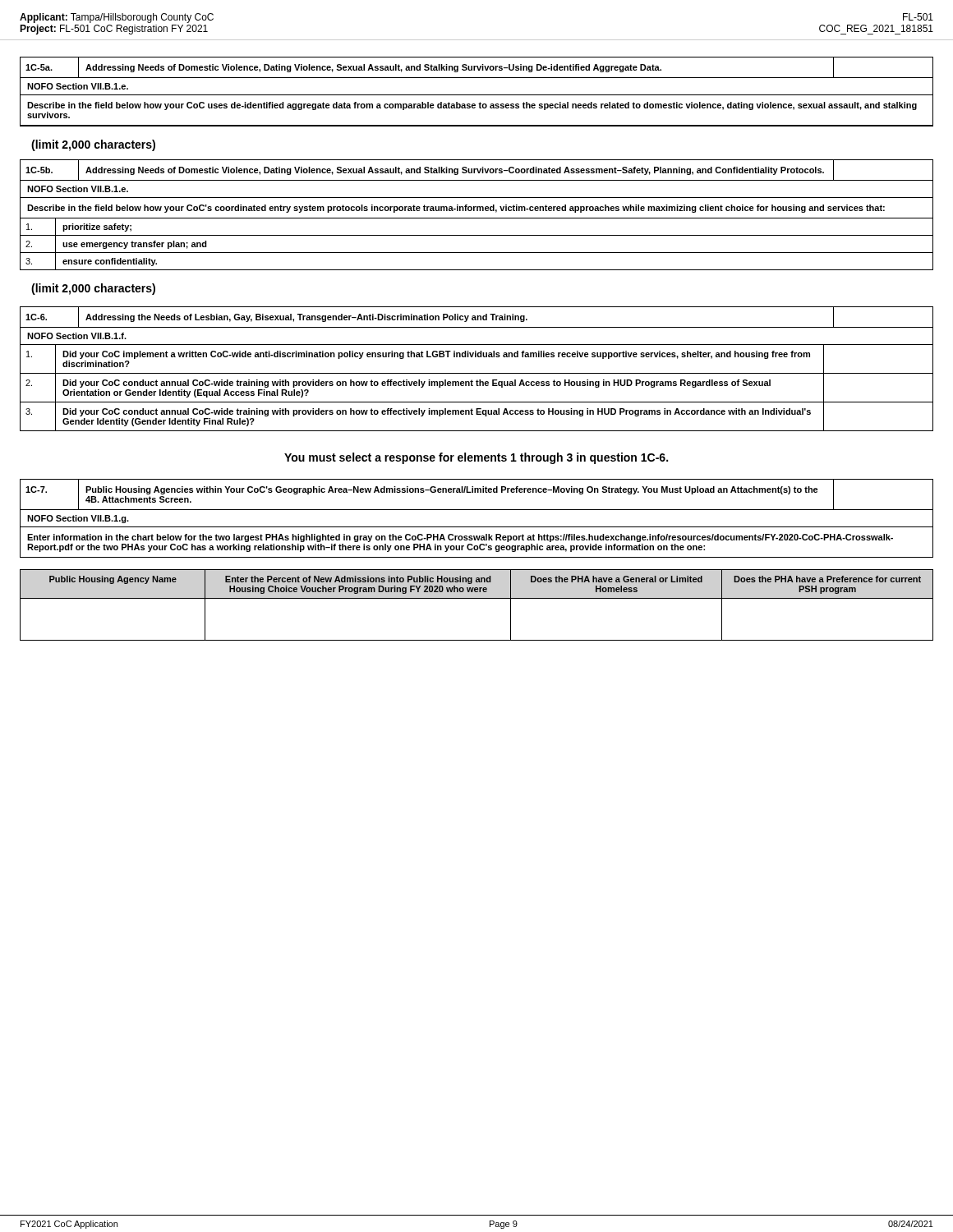Click on the table containing "1C-6. Addressing the Needs of"

click(476, 369)
